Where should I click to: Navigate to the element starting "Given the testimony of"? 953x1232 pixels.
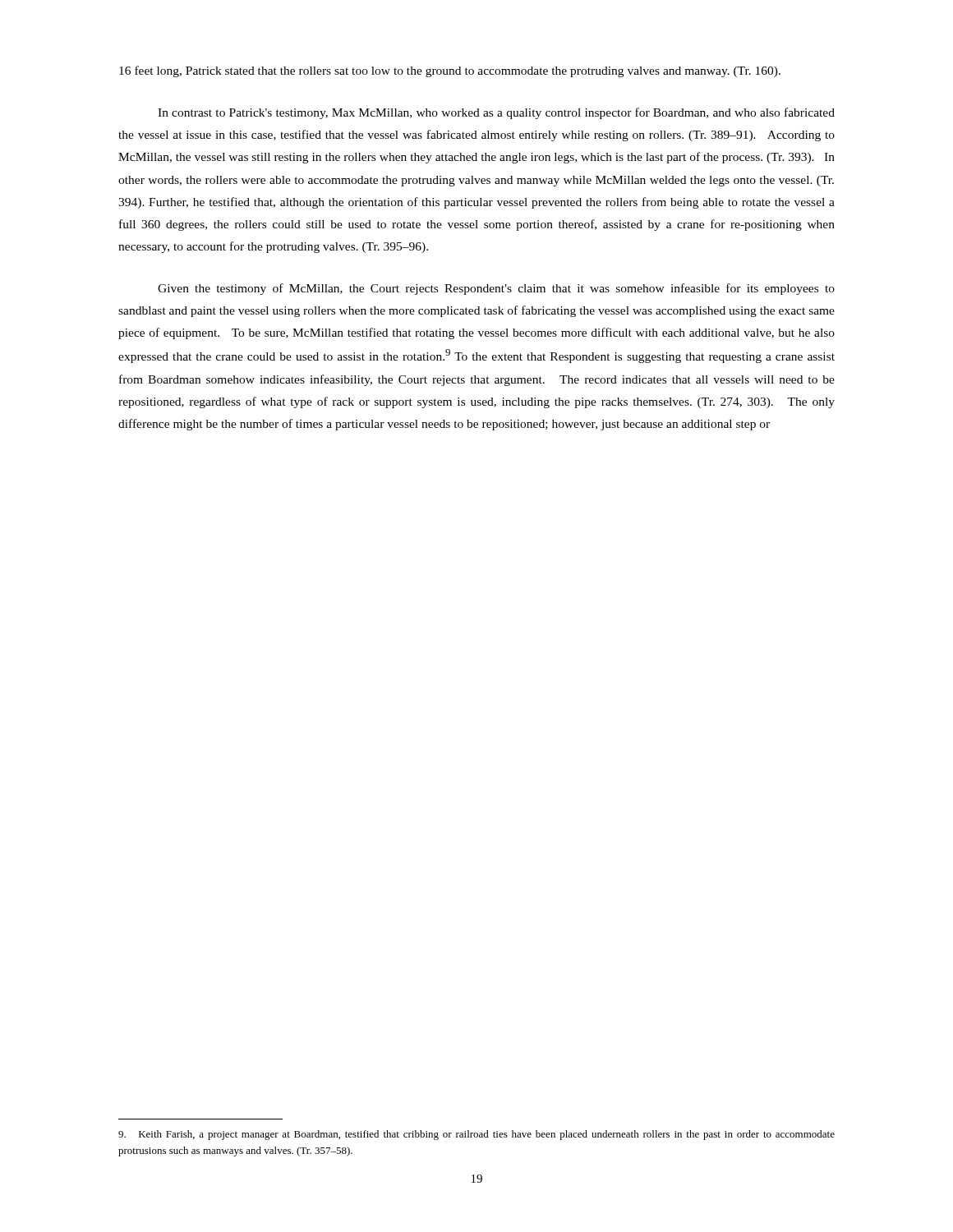coord(476,356)
